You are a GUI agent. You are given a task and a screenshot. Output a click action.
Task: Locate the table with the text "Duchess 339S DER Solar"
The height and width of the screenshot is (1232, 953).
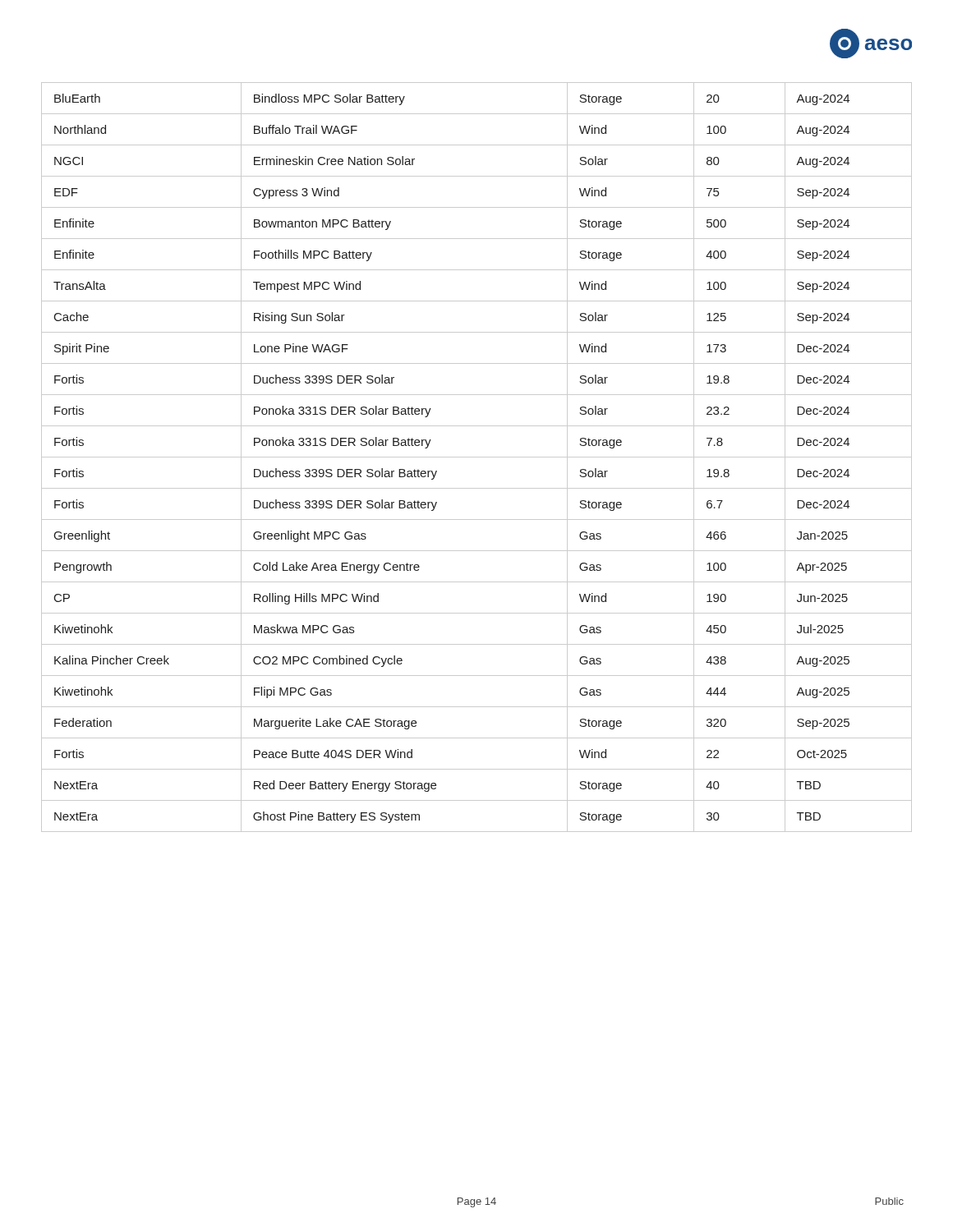pos(476,457)
